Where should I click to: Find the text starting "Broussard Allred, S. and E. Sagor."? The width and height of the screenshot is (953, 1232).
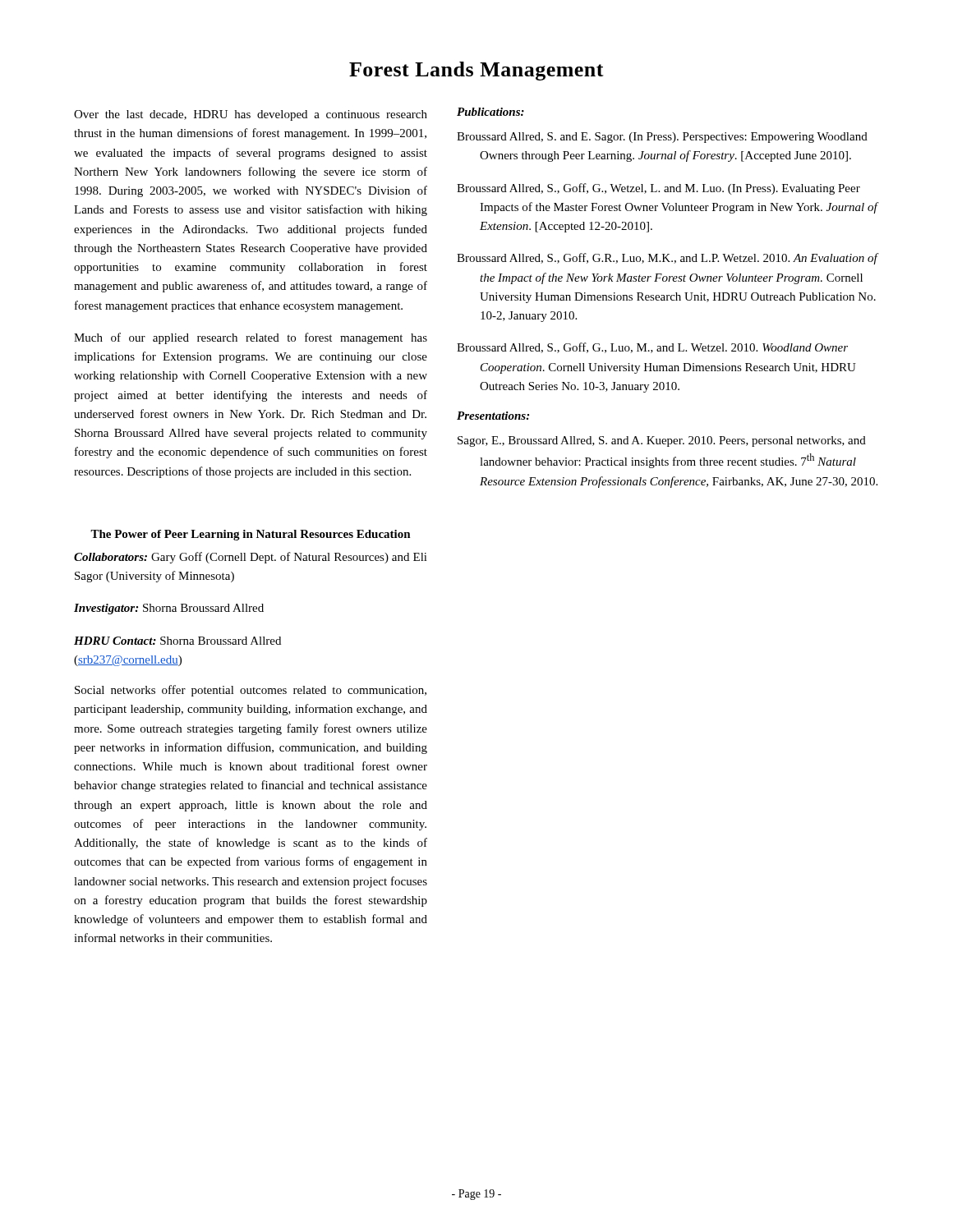(668, 146)
